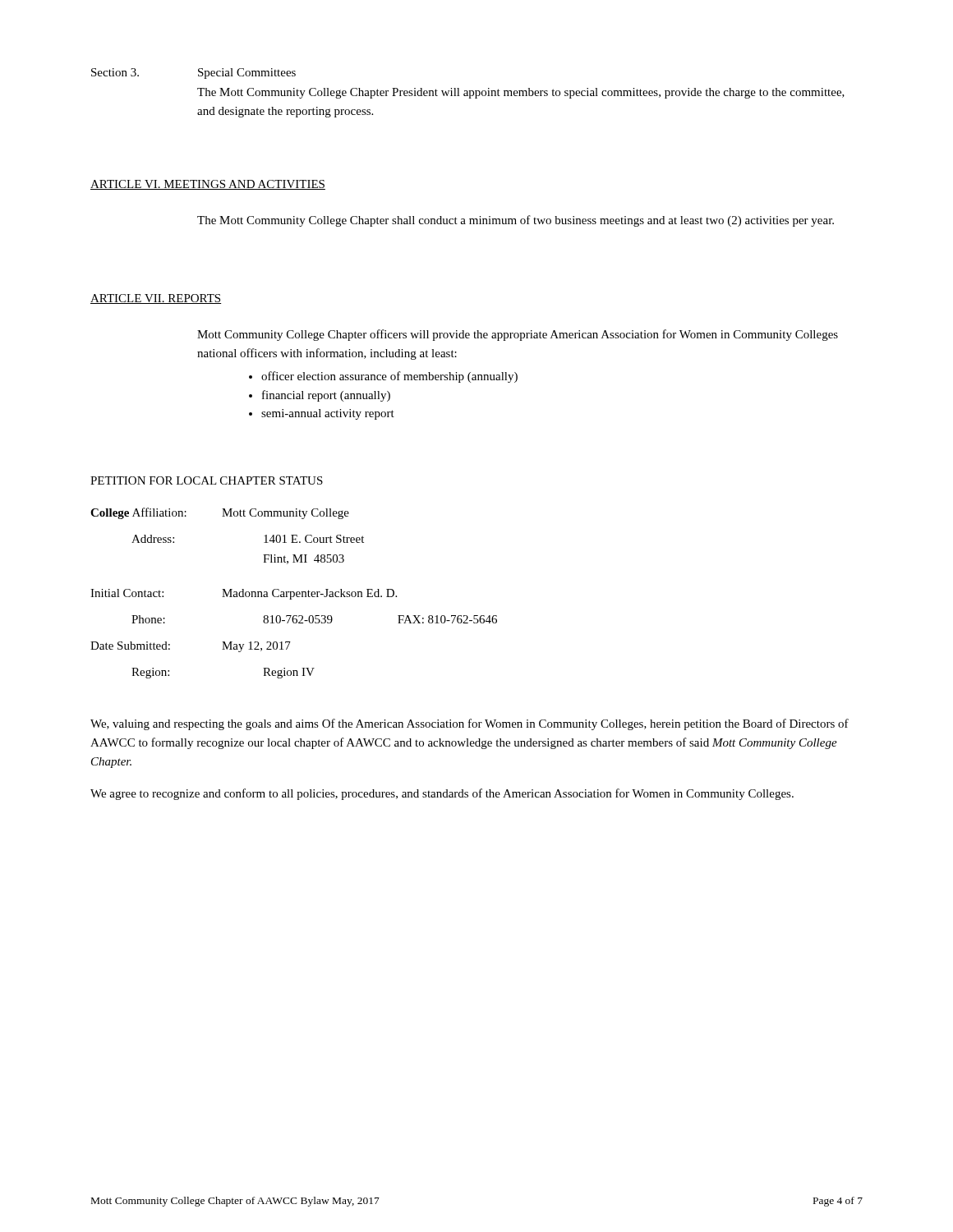Select the block starting "We, valuing and respecting the goals"
This screenshot has width=953, height=1232.
tap(469, 742)
